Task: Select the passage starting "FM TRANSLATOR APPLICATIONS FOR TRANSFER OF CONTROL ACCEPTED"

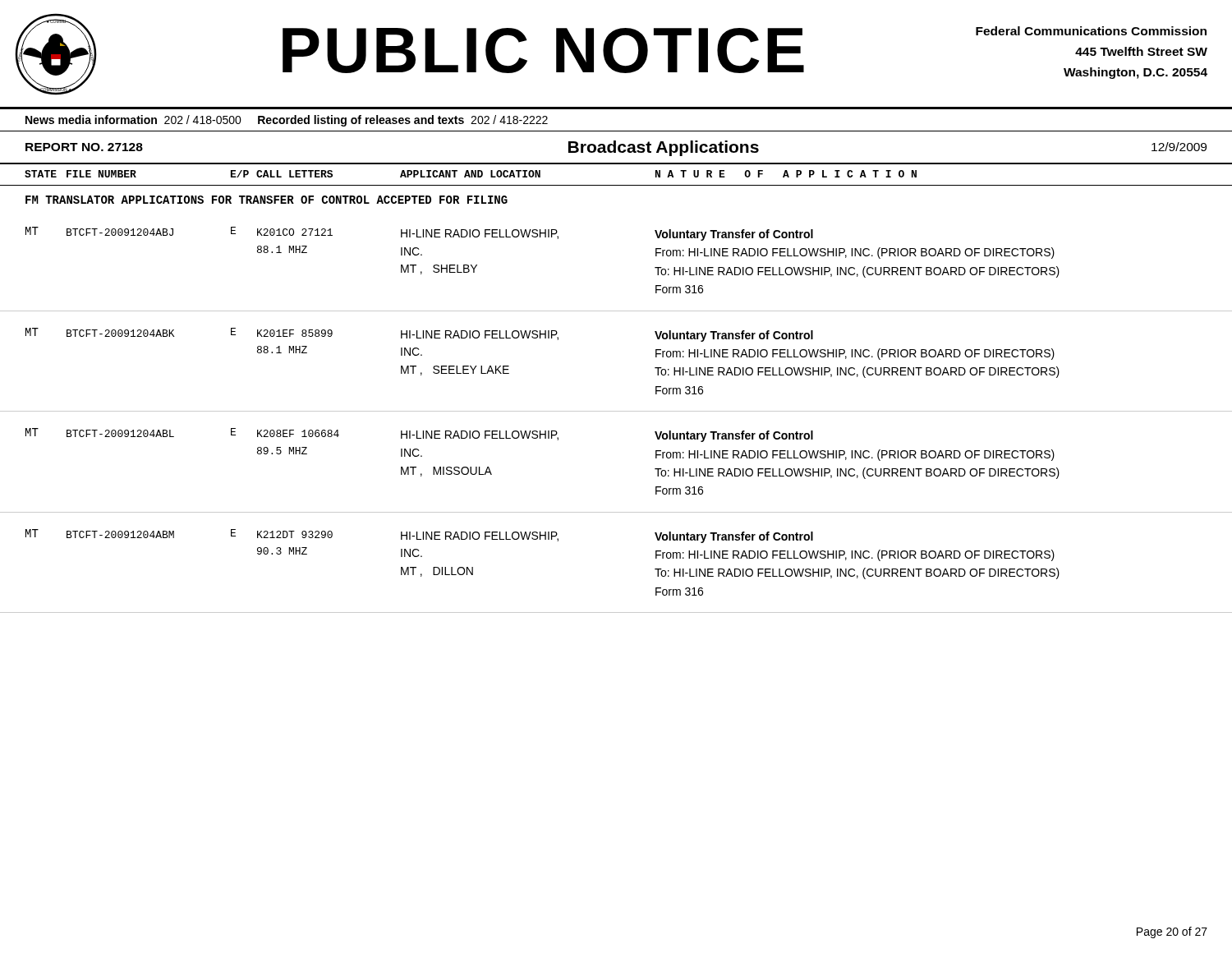Action: [x=266, y=200]
